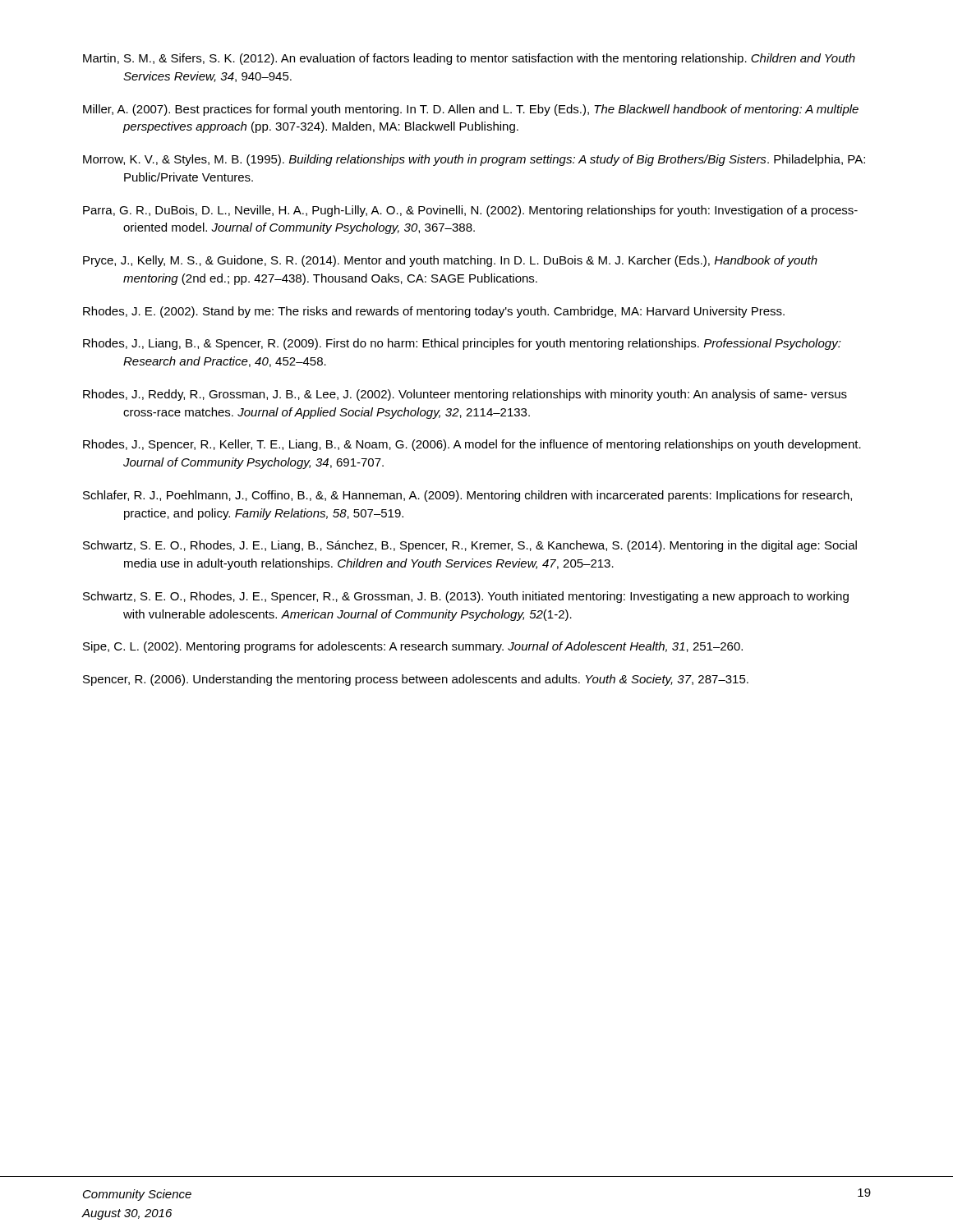Click on the list item with the text "Schwartz, S. E. O., Rhodes, J. E., Liang,"
The width and height of the screenshot is (953, 1232).
pos(470,554)
